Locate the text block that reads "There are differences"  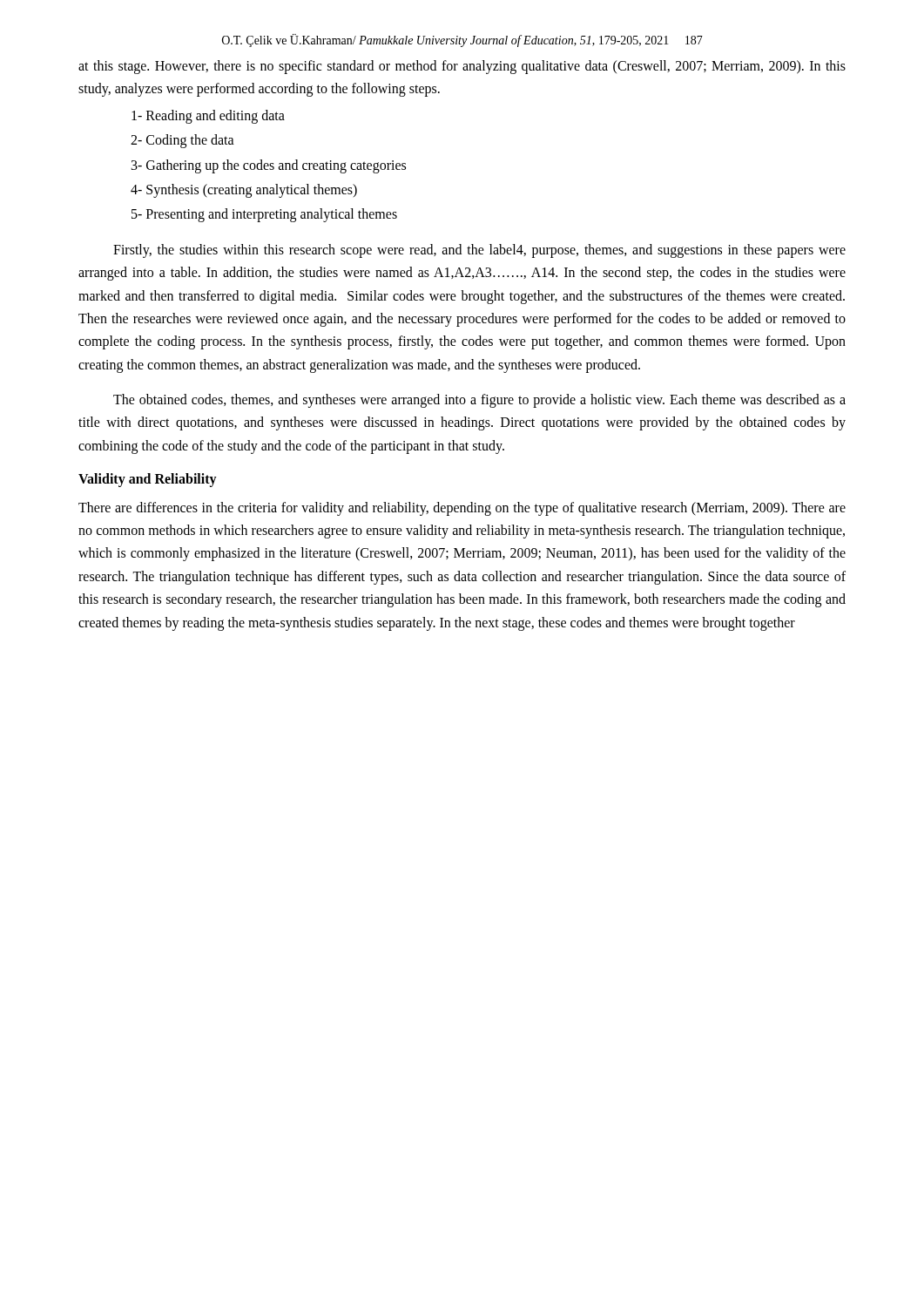point(462,565)
